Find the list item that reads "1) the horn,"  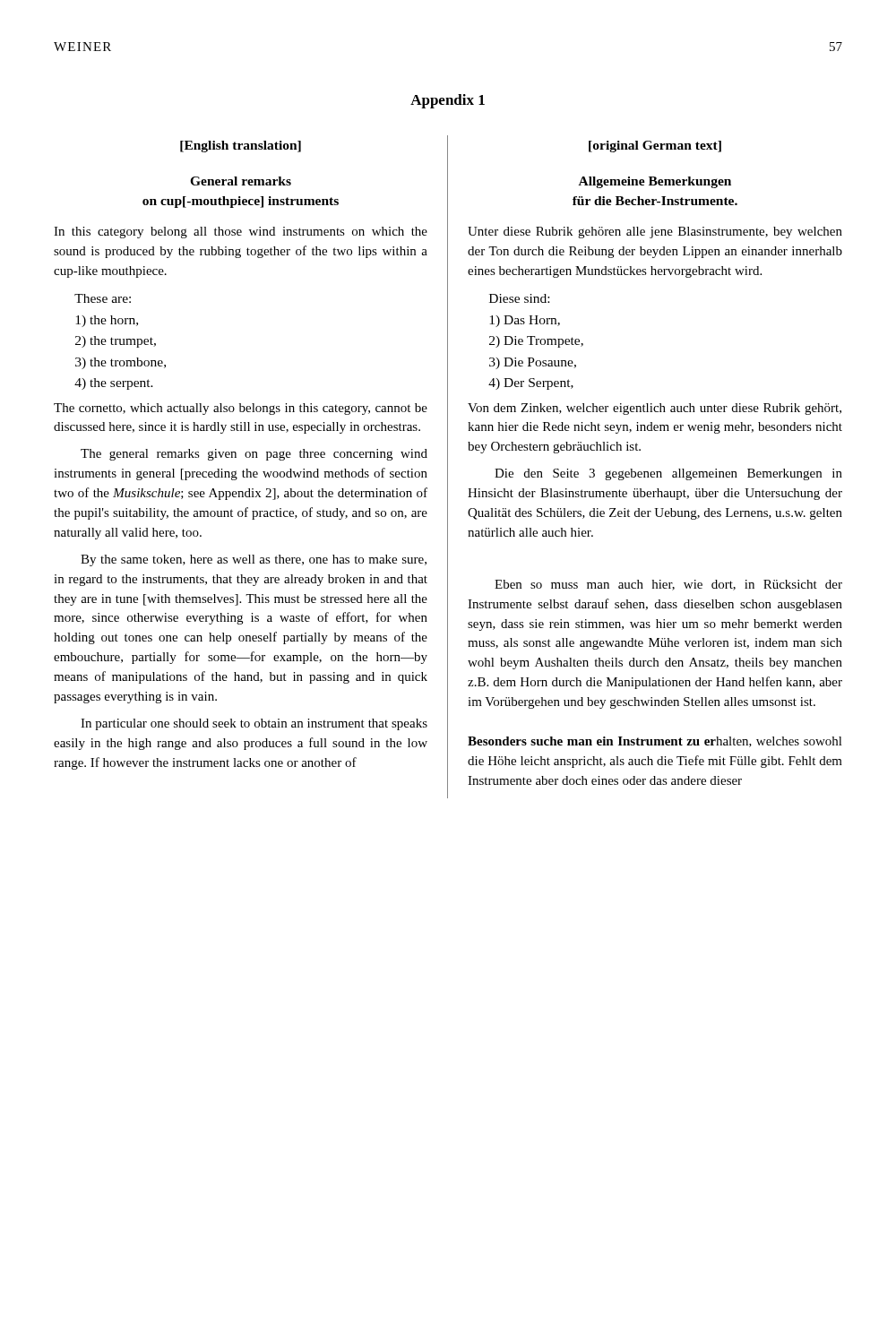[107, 319]
